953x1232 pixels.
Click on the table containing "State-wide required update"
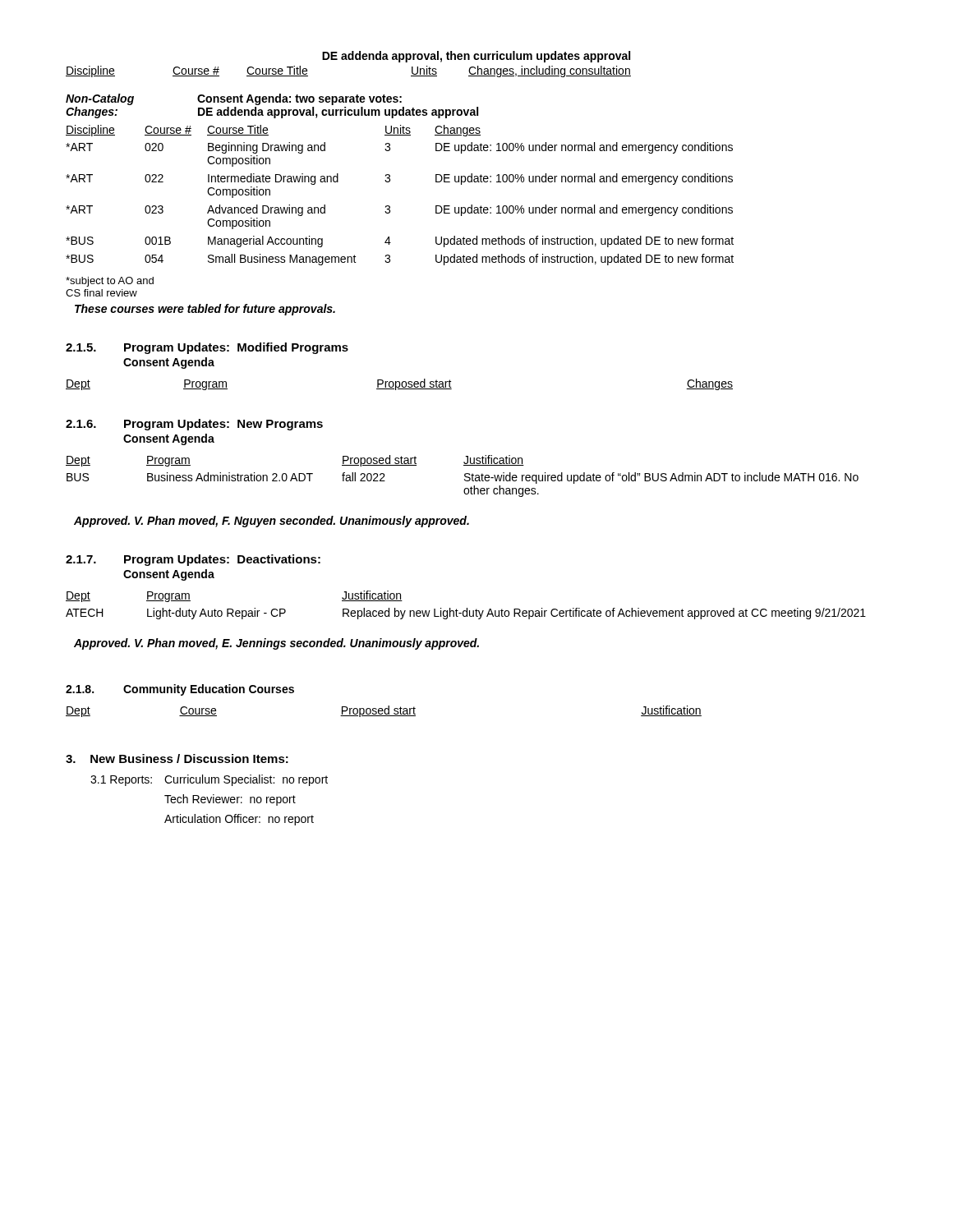476,476
